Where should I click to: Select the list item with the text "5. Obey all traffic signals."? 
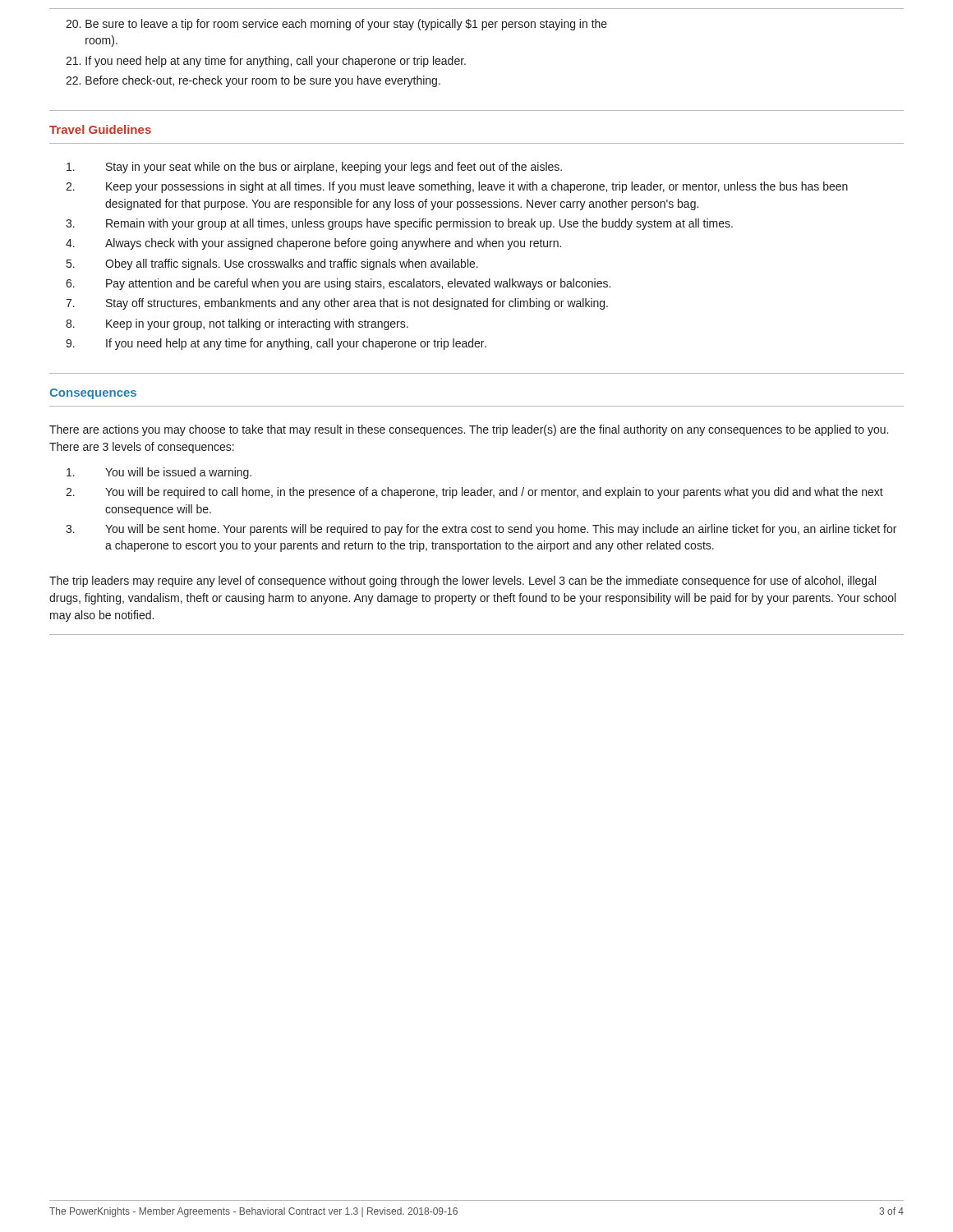[485, 263]
